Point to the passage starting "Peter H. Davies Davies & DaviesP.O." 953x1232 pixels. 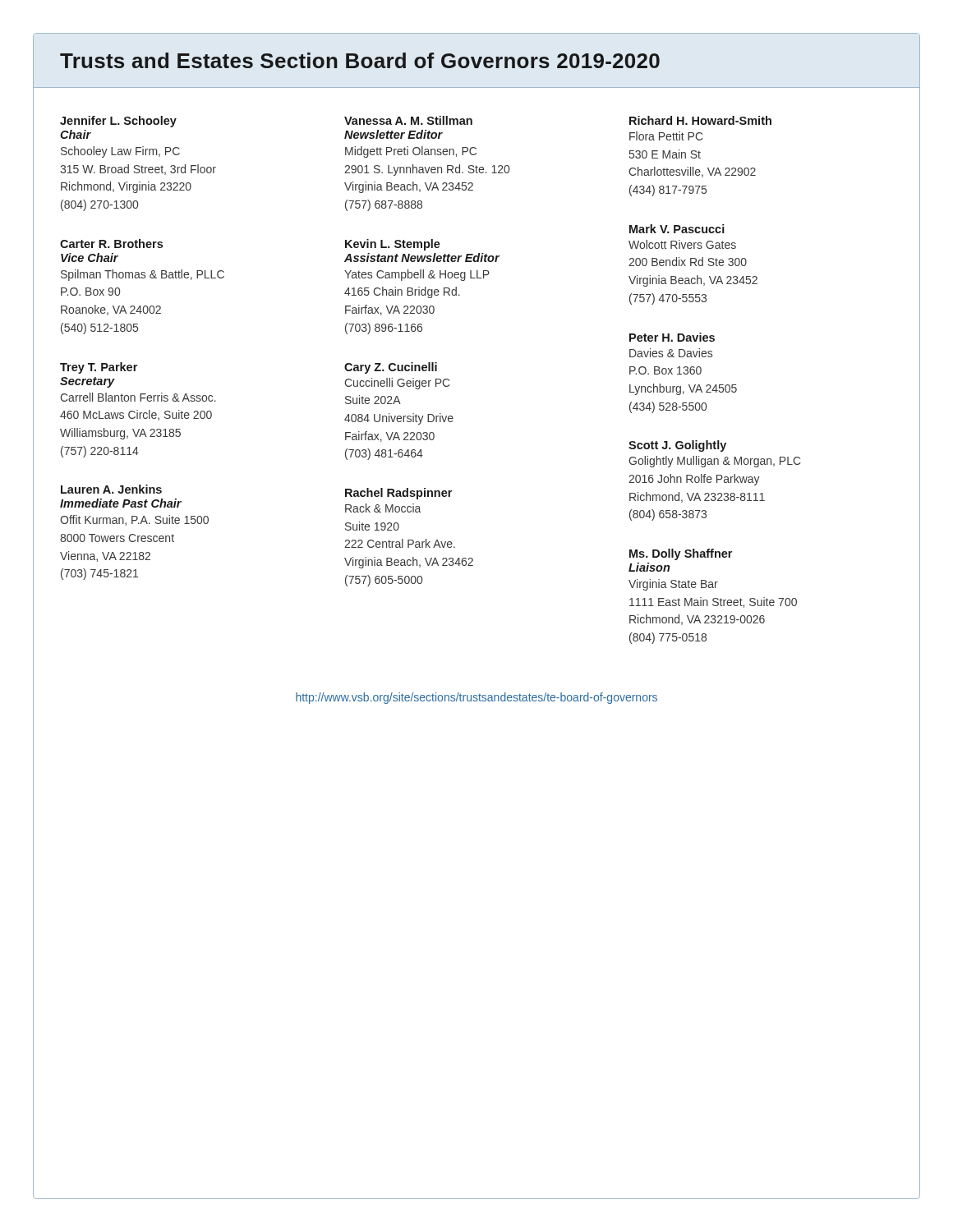672,337
